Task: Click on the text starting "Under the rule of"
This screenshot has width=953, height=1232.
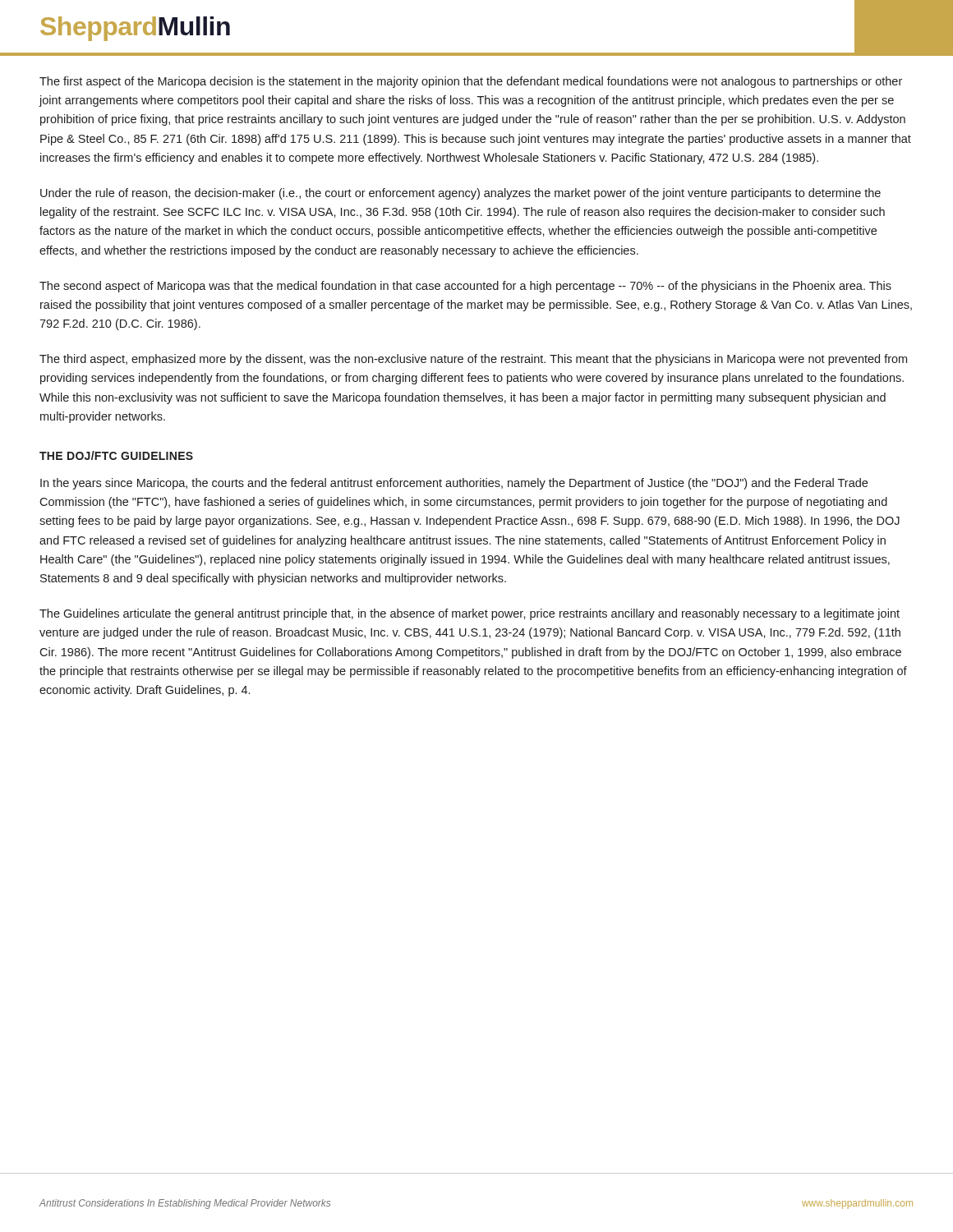Action: pos(462,222)
